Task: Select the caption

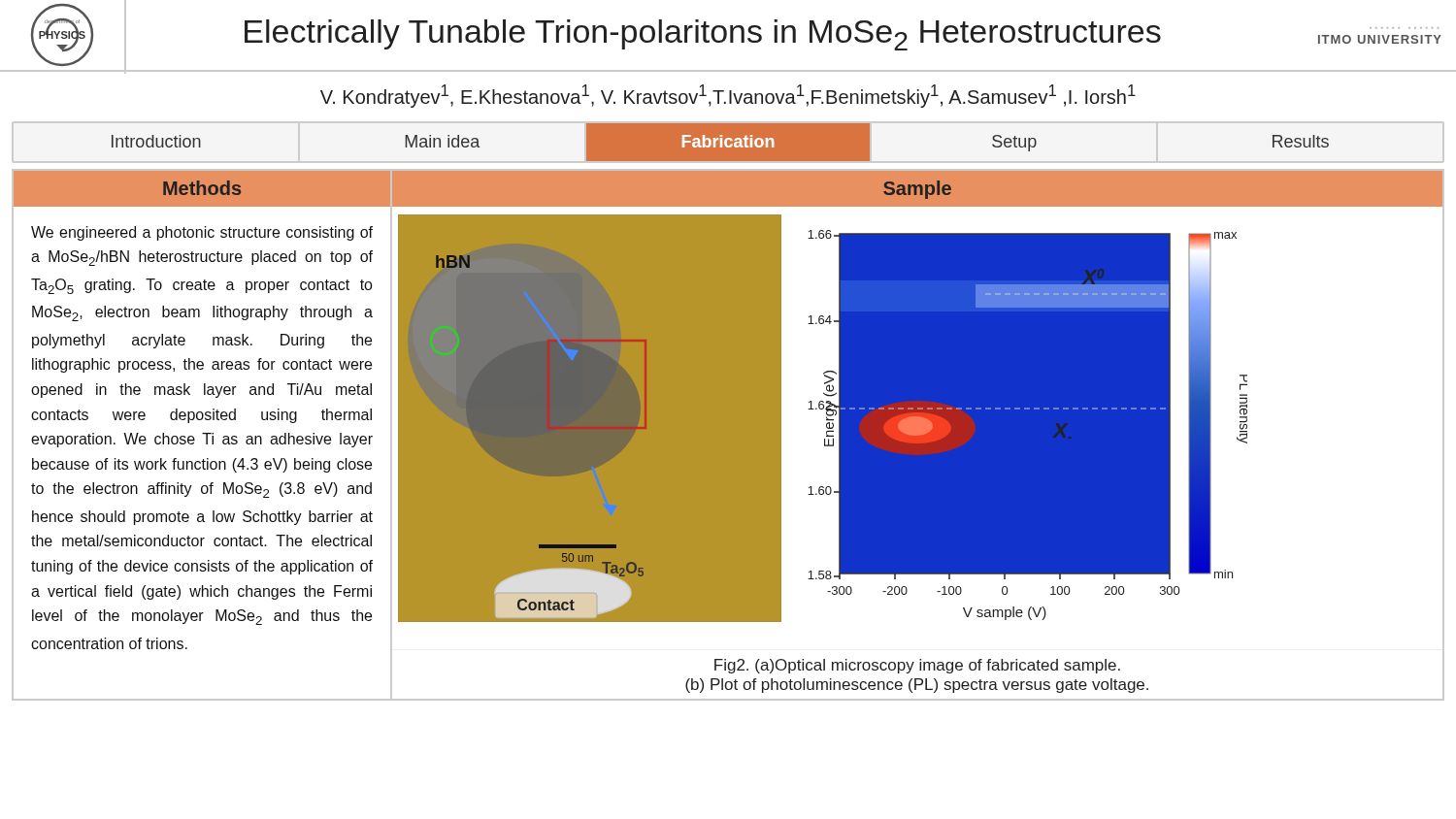Action: coord(917,675)
